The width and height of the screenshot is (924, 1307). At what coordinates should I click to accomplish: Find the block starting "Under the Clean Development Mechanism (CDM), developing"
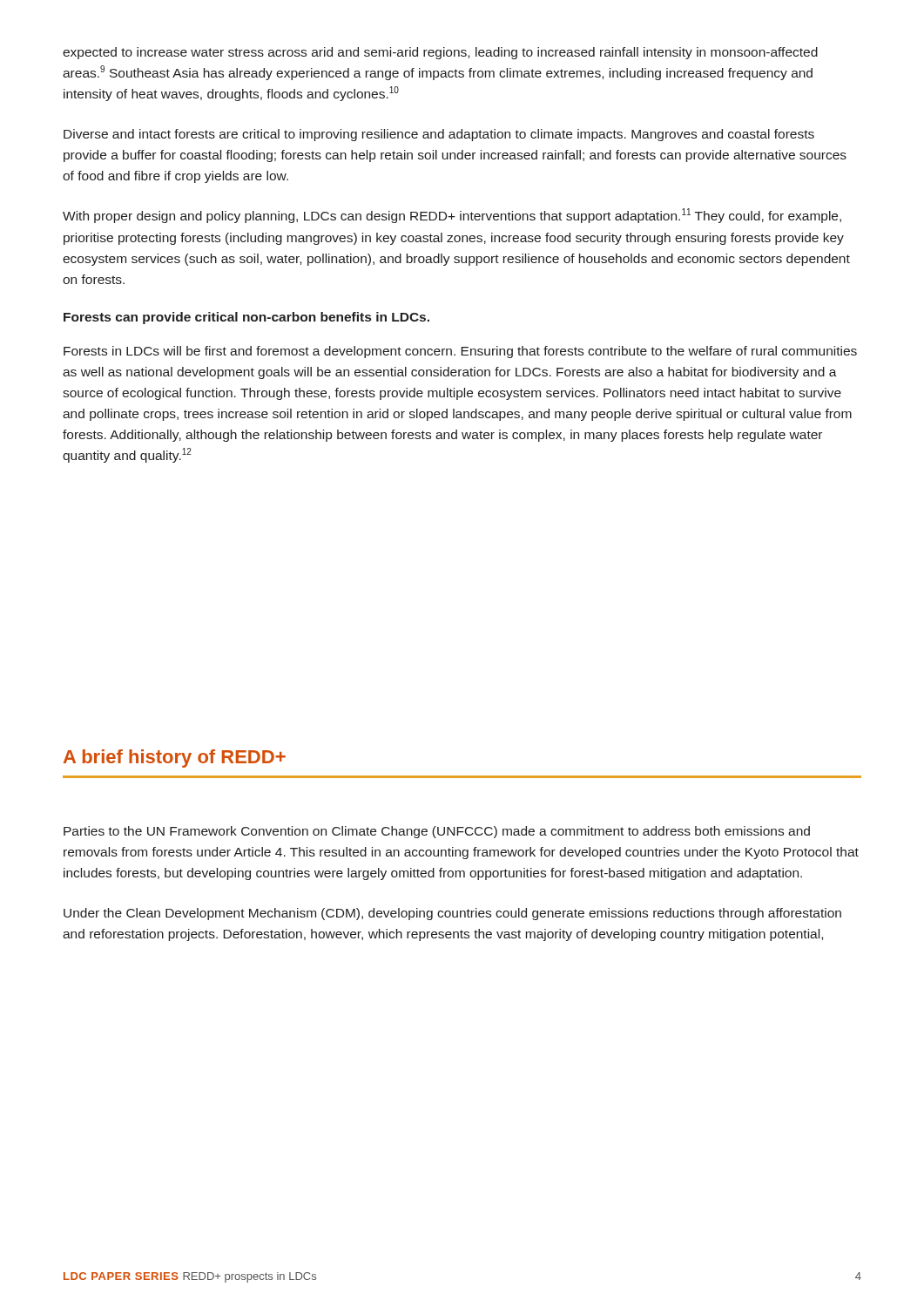(x=452, y=923)
